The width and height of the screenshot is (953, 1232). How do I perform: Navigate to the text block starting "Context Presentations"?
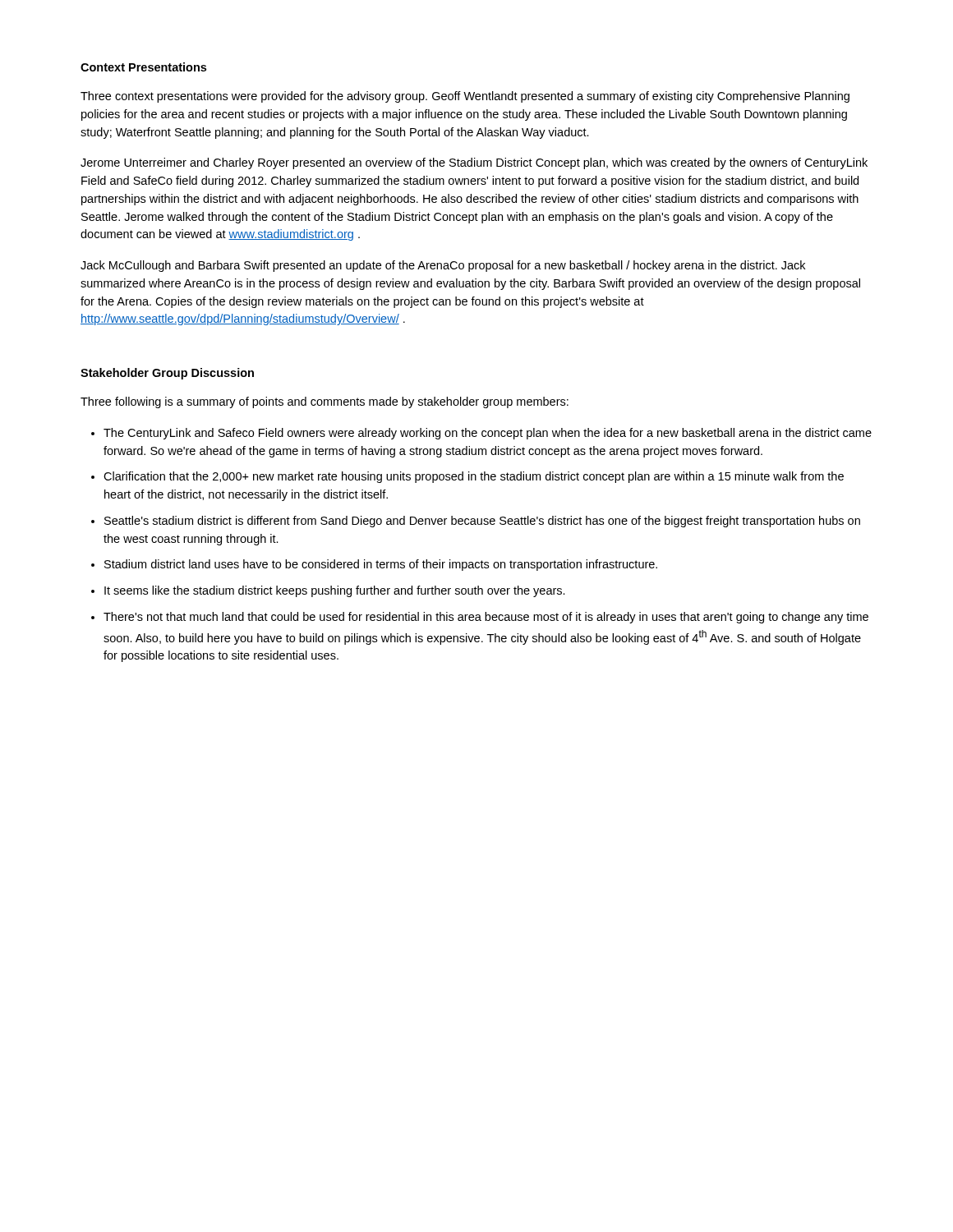(144, 67)
